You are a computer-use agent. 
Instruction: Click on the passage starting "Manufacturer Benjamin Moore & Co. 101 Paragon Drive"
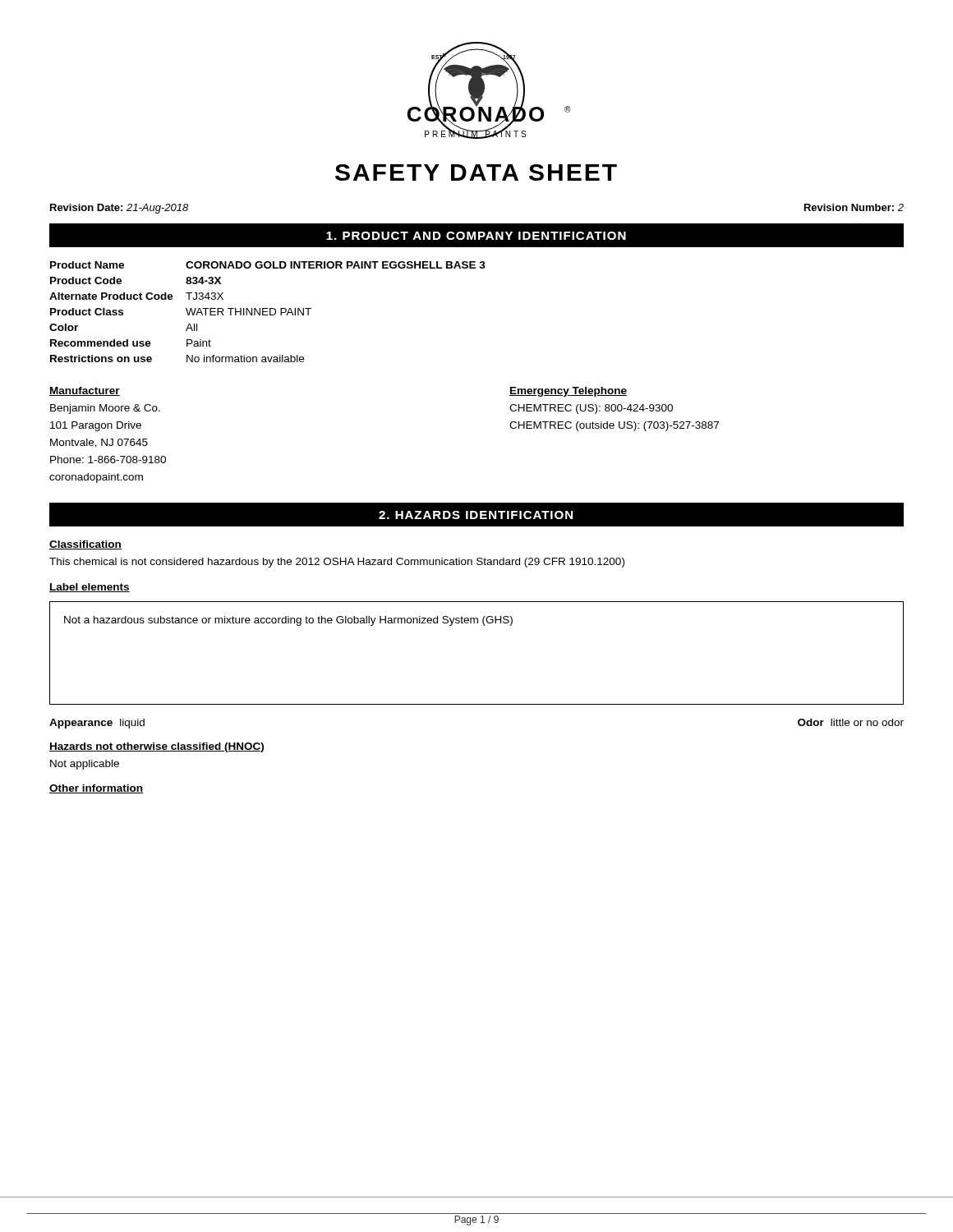(85, 391)
